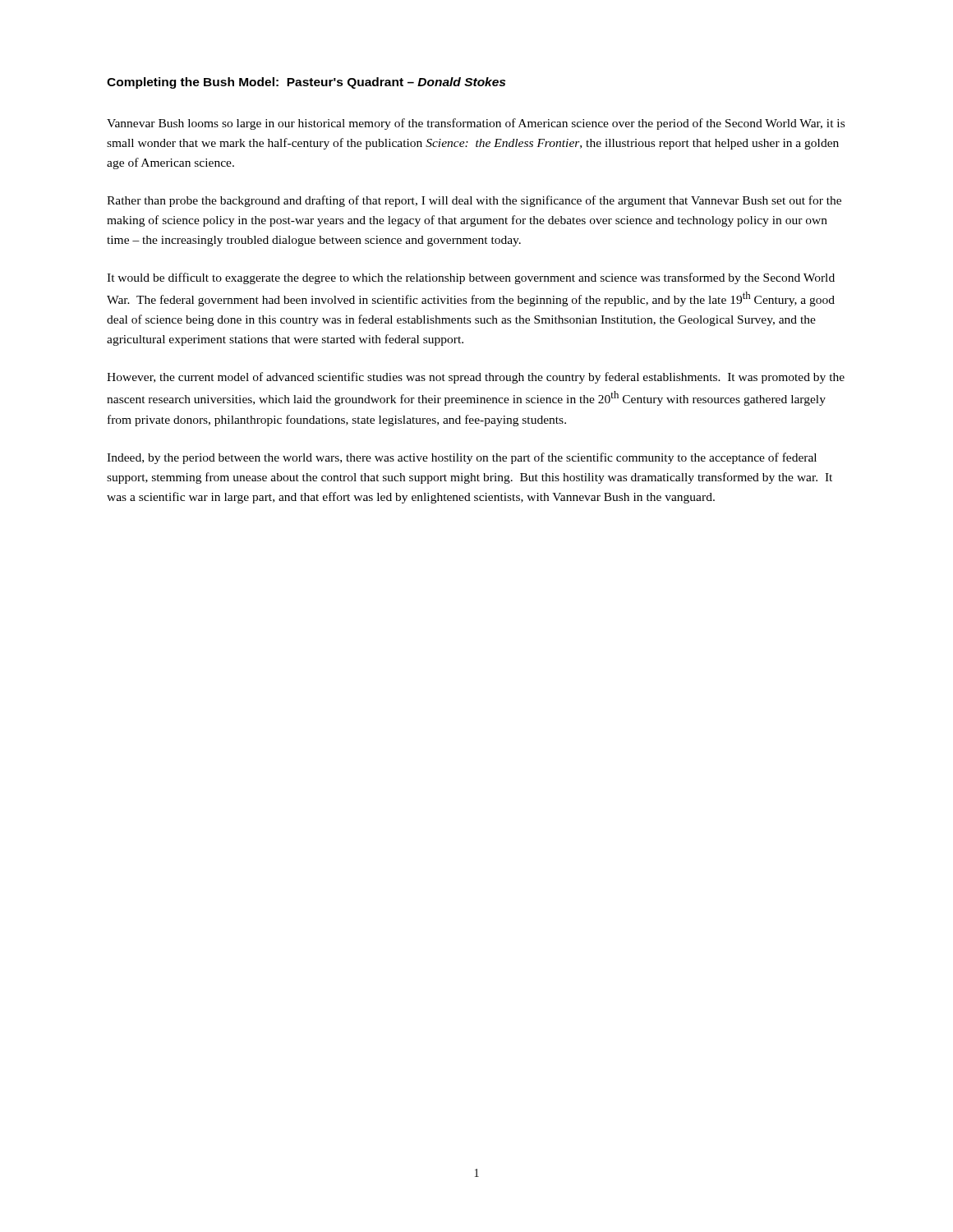Select the region starting "Vannevar Bush looms so large in"
The height and width of the screenshot is (1232, 953).
[476, 143]
